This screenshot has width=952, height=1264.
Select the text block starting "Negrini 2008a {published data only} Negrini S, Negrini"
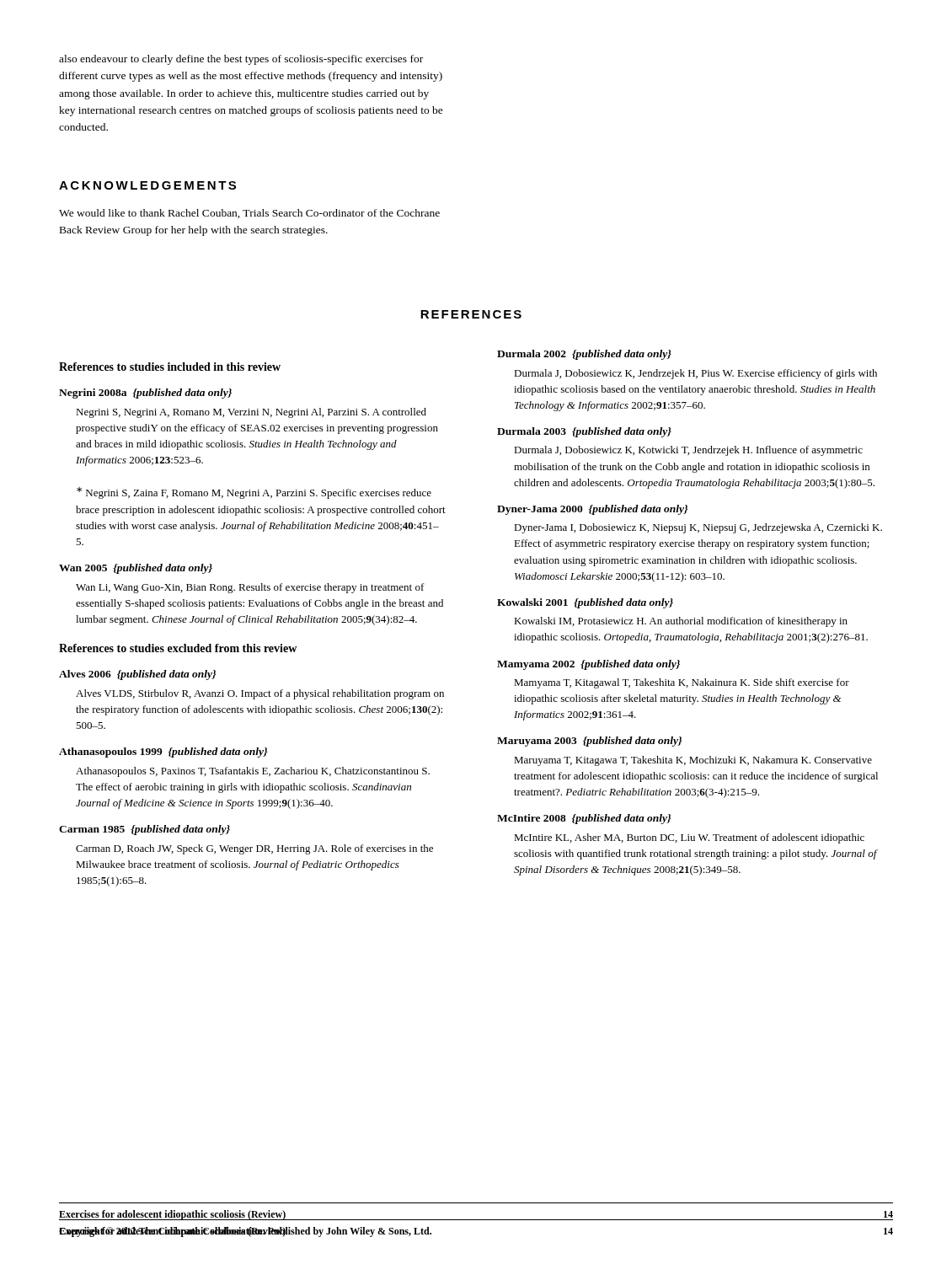(x=145, y=394)
